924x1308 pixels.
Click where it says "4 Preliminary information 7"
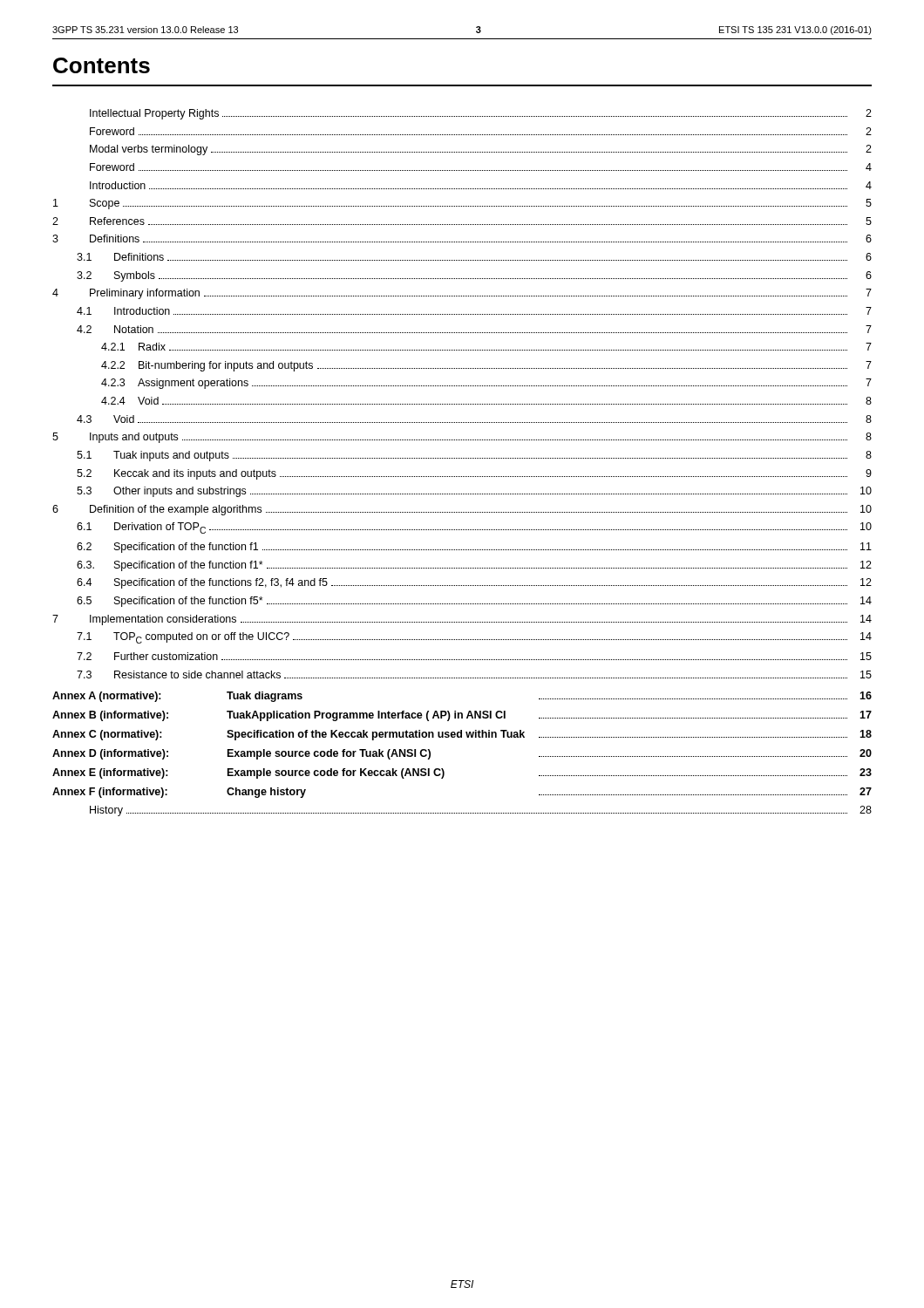[462, 293]
